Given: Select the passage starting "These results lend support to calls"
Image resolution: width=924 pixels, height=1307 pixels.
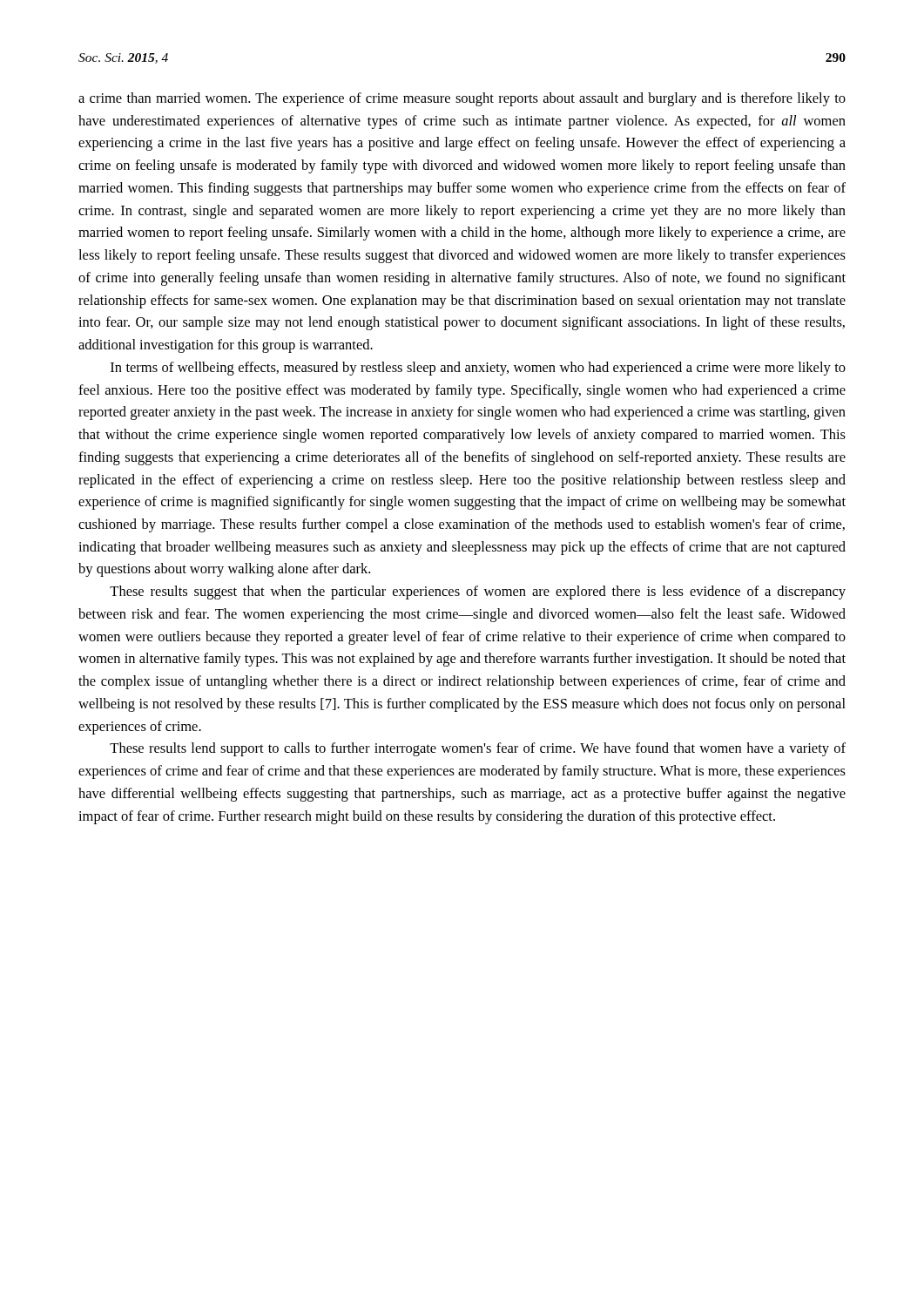Looking at the screenshot, I should (x=462, y=782).
